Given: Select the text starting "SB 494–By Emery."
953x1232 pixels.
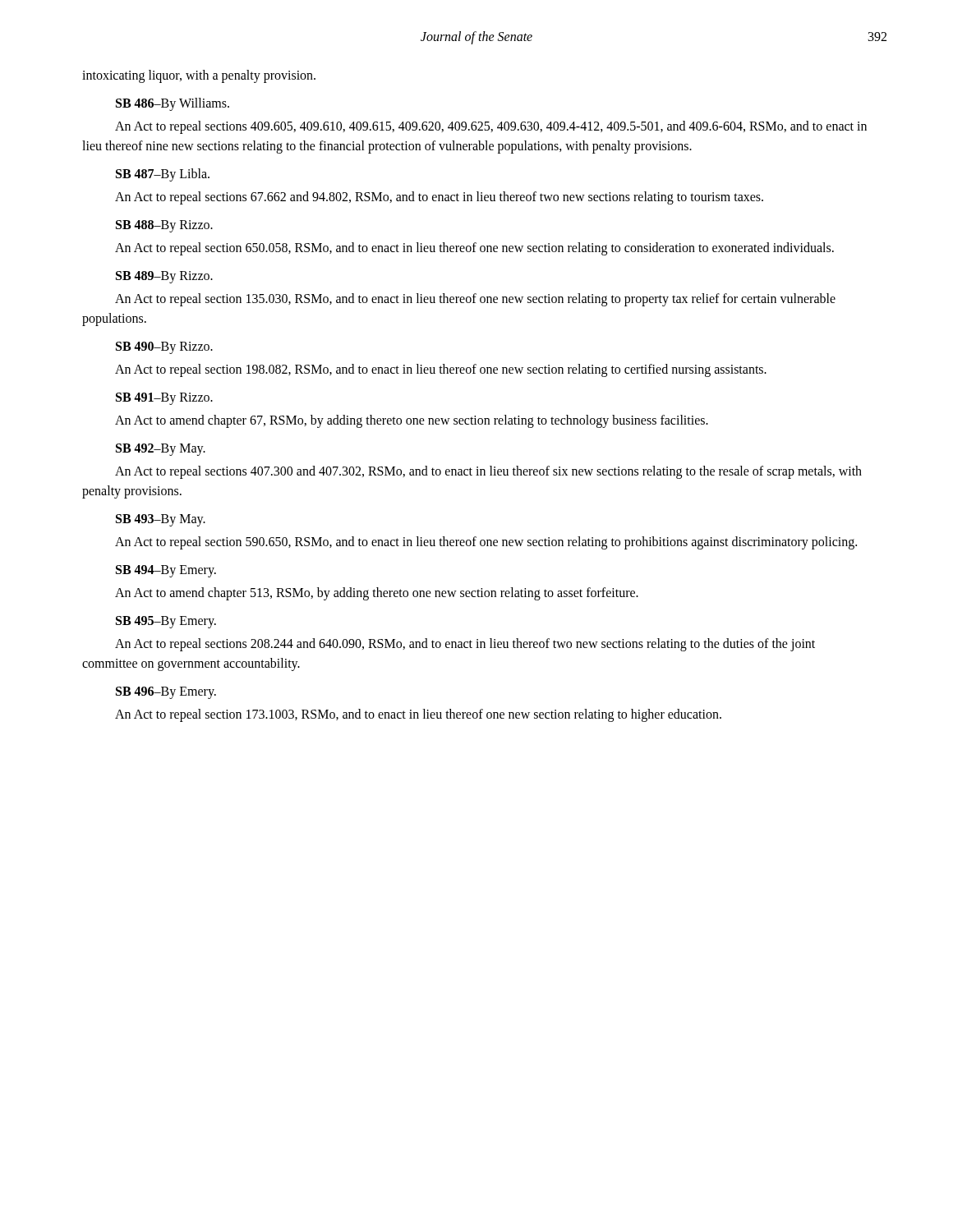Looking at the screenshot, I should [166, 570].
